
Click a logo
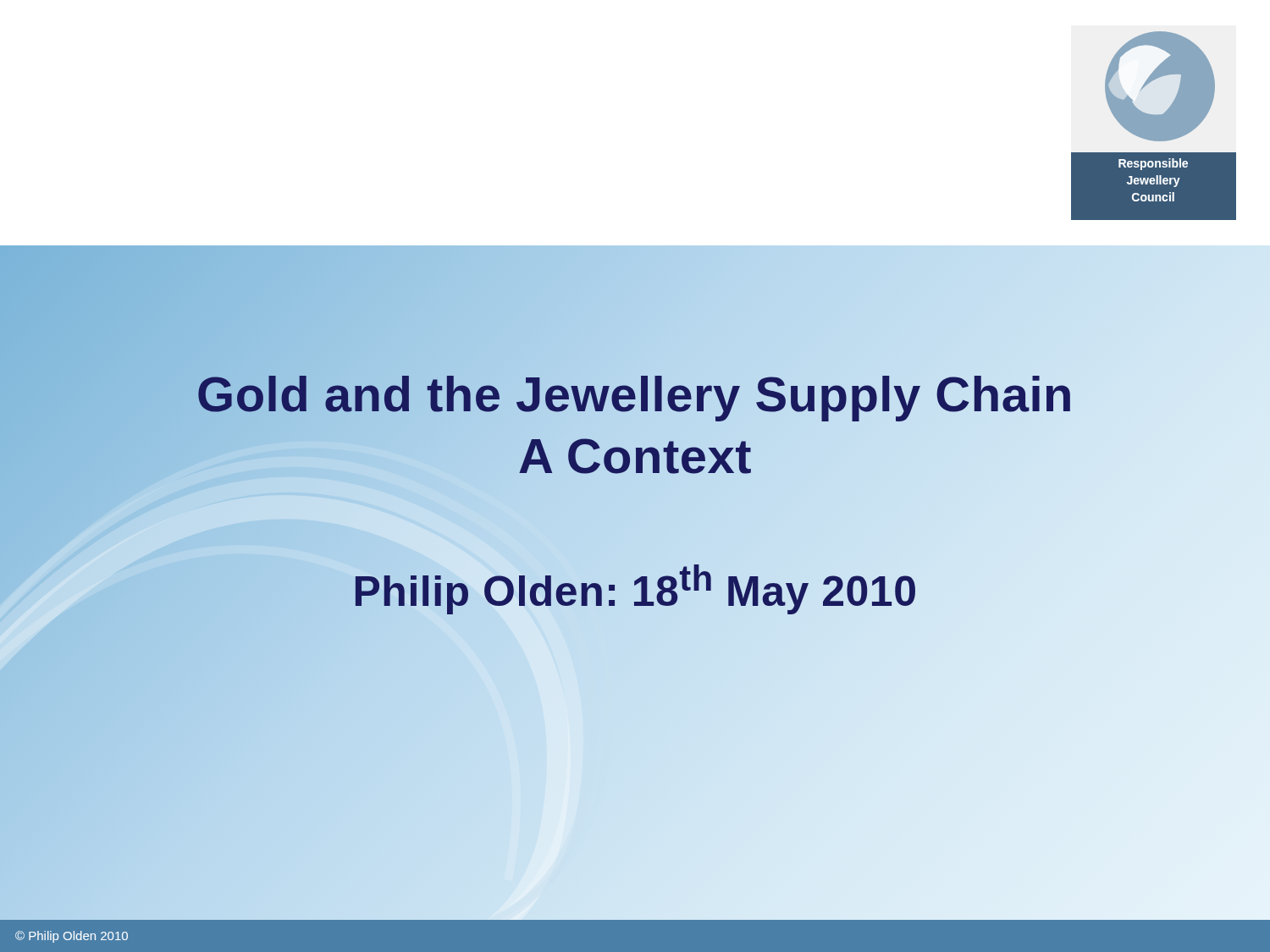click(1154, 123)
